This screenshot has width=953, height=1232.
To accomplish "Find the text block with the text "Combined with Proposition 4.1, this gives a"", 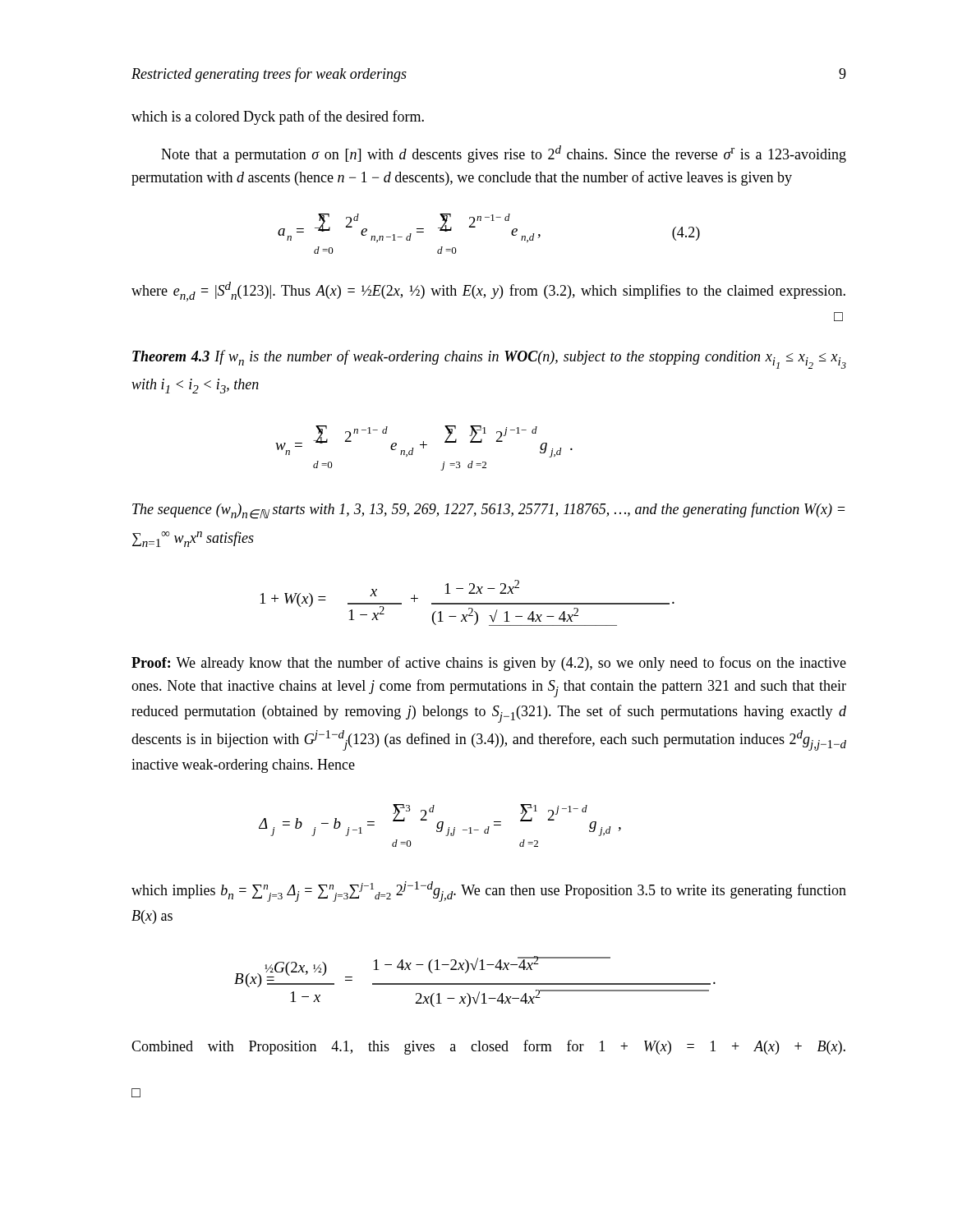I will [488, 1047].
